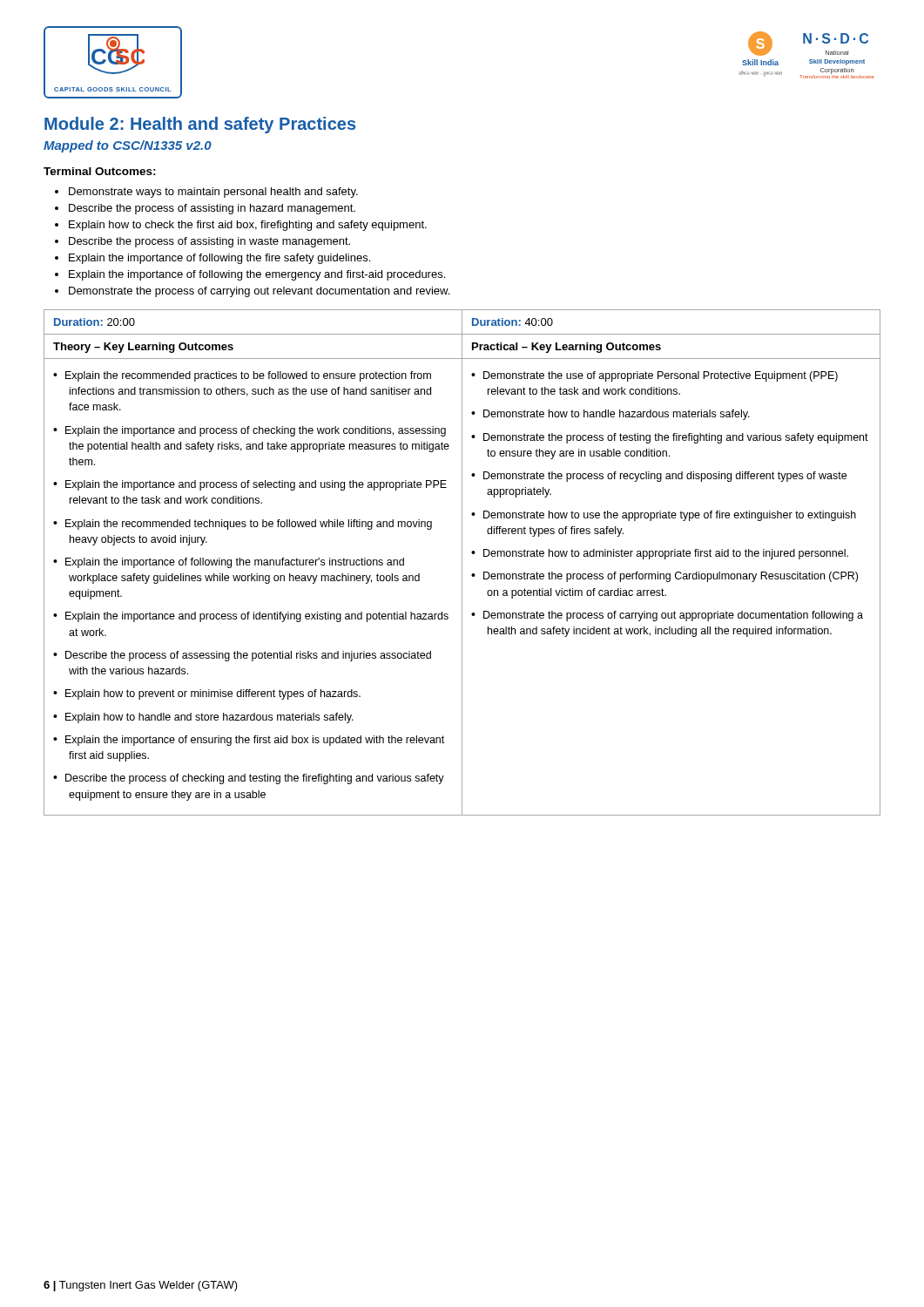Where is the passage that starts "Explain how to"?
Image resolution: width=924 pixels, height=1307 pixels.
click(x=248, y=224)
